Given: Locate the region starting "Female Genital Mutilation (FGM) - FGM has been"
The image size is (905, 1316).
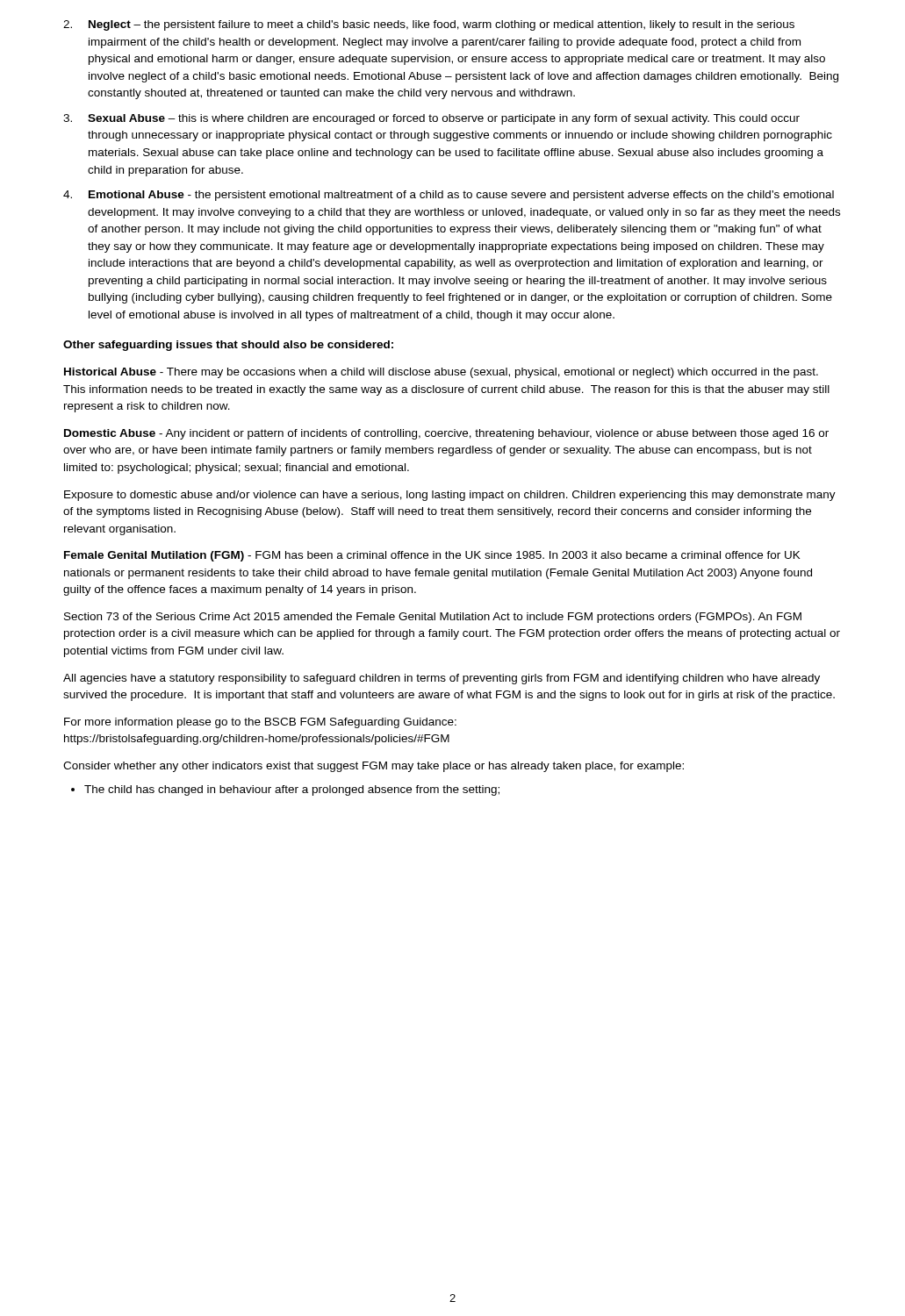Looking at the screenshot, I should pos(438,572).
